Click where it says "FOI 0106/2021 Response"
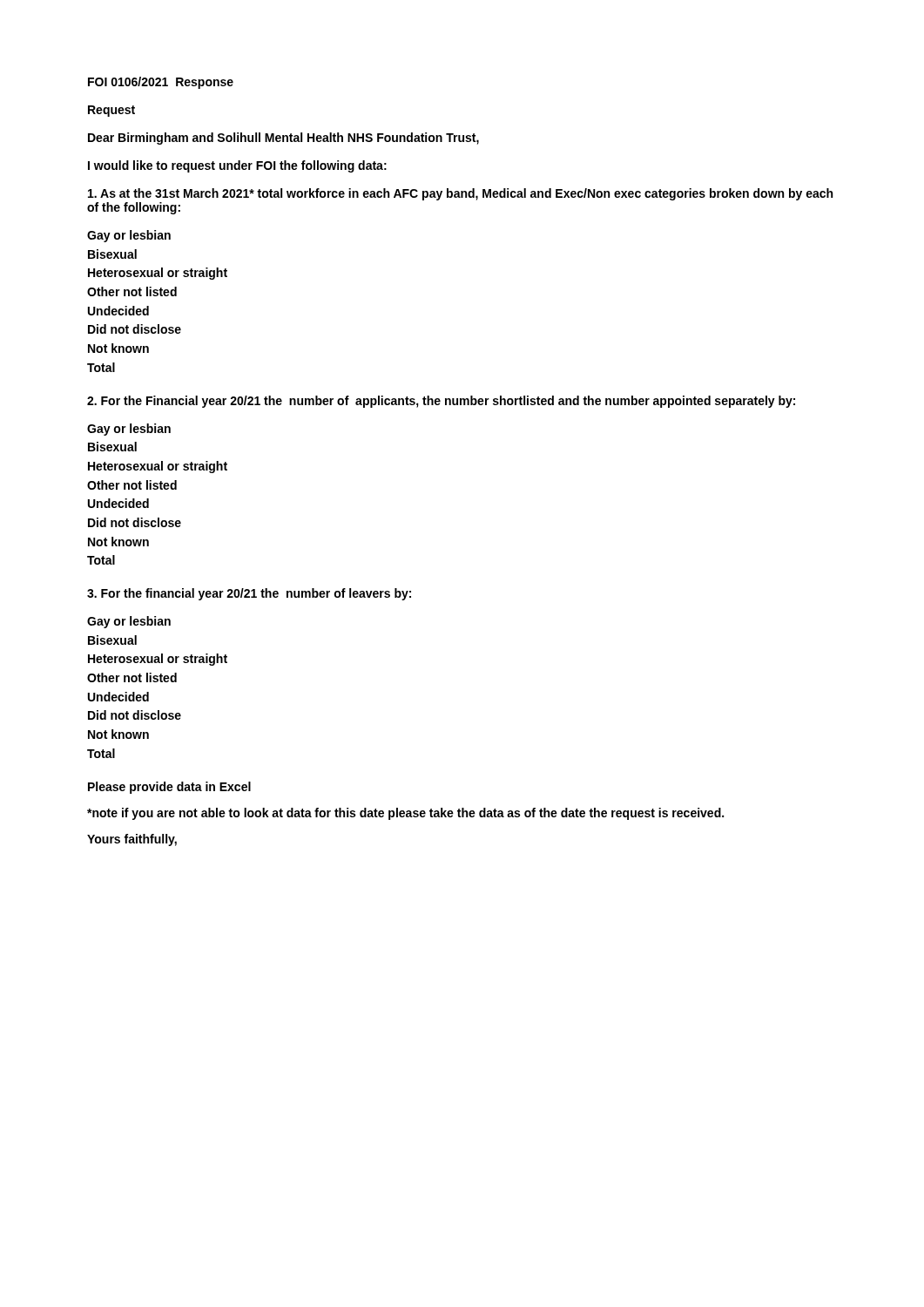The height and width of the screenshot is (1307, 924). click(x=161, y=83)
